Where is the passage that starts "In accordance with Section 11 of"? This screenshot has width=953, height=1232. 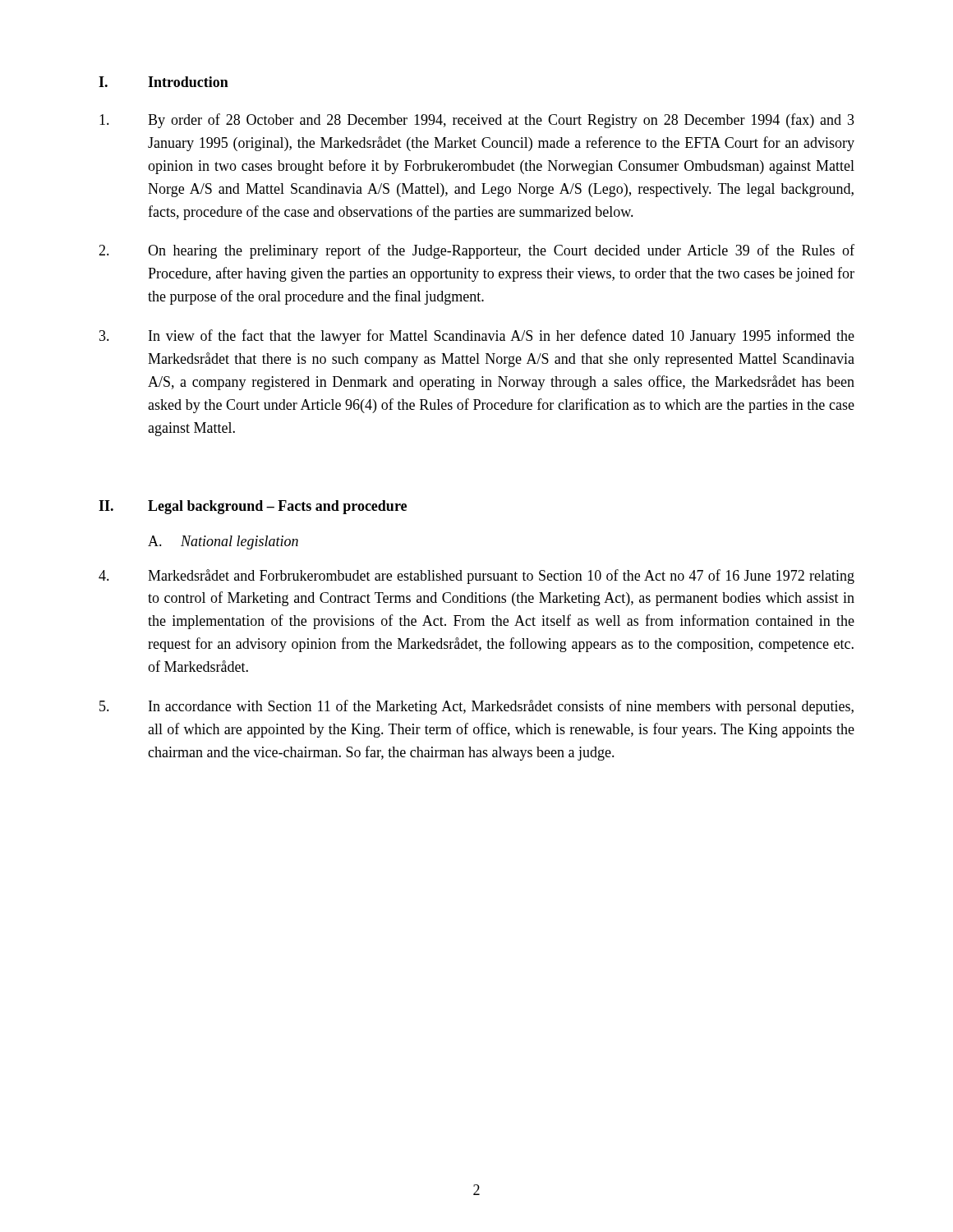click(476, 730)
